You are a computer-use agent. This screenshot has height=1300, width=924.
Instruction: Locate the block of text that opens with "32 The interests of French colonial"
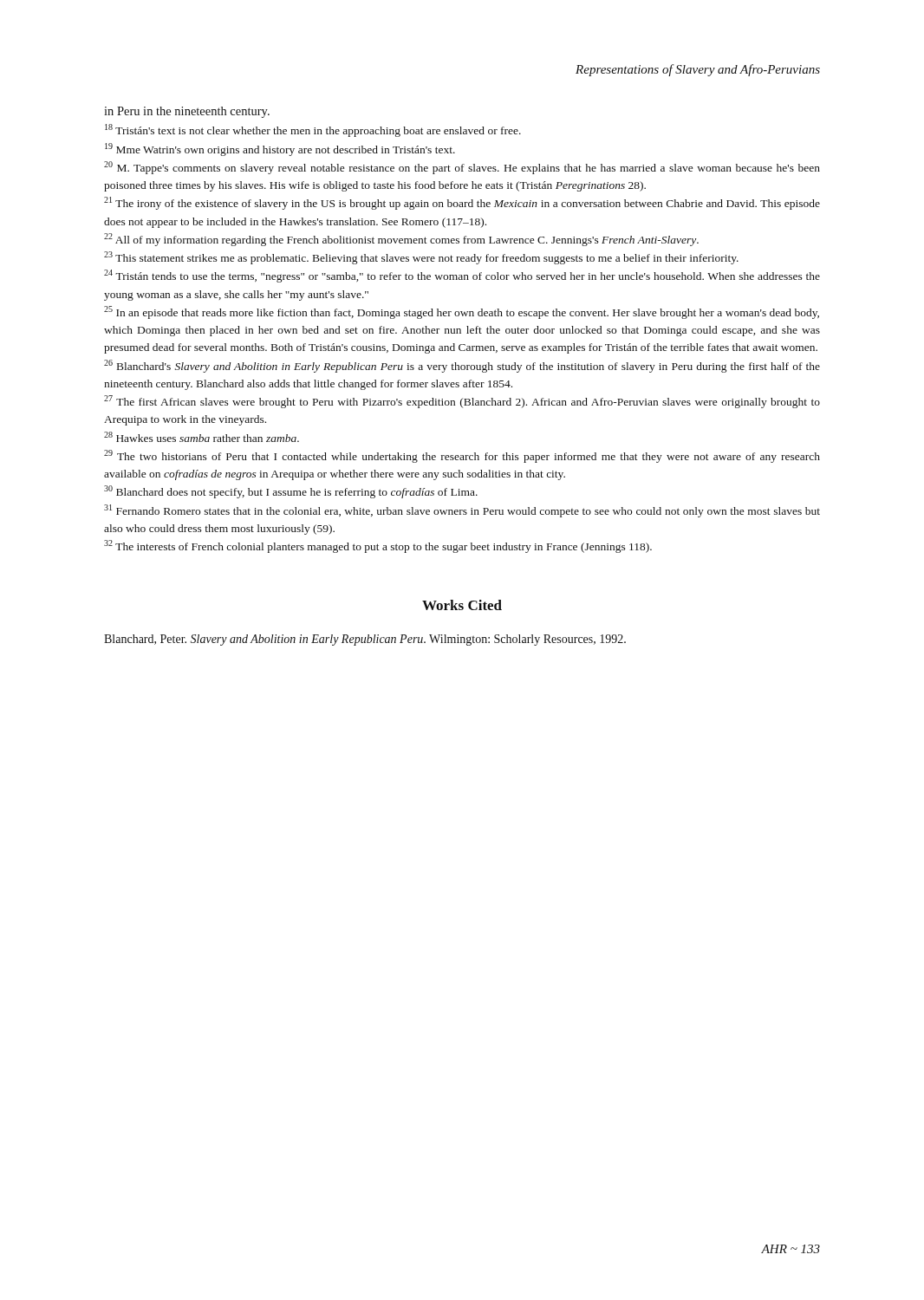click(x=378, y=546)
